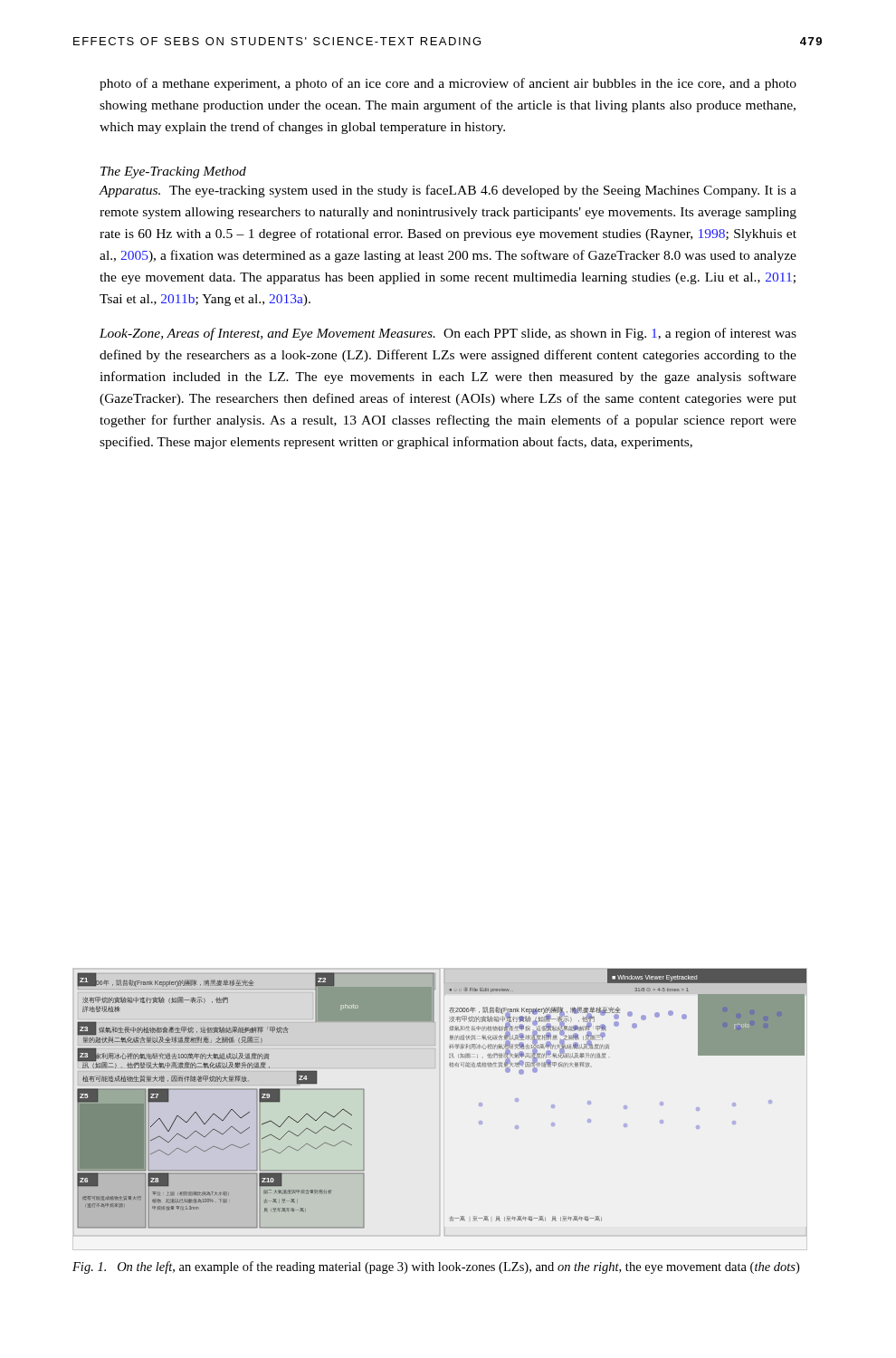Find the text block with the text "photo of a"
The height and width of the screenshot is (1358, 896).
coord(448,105)
